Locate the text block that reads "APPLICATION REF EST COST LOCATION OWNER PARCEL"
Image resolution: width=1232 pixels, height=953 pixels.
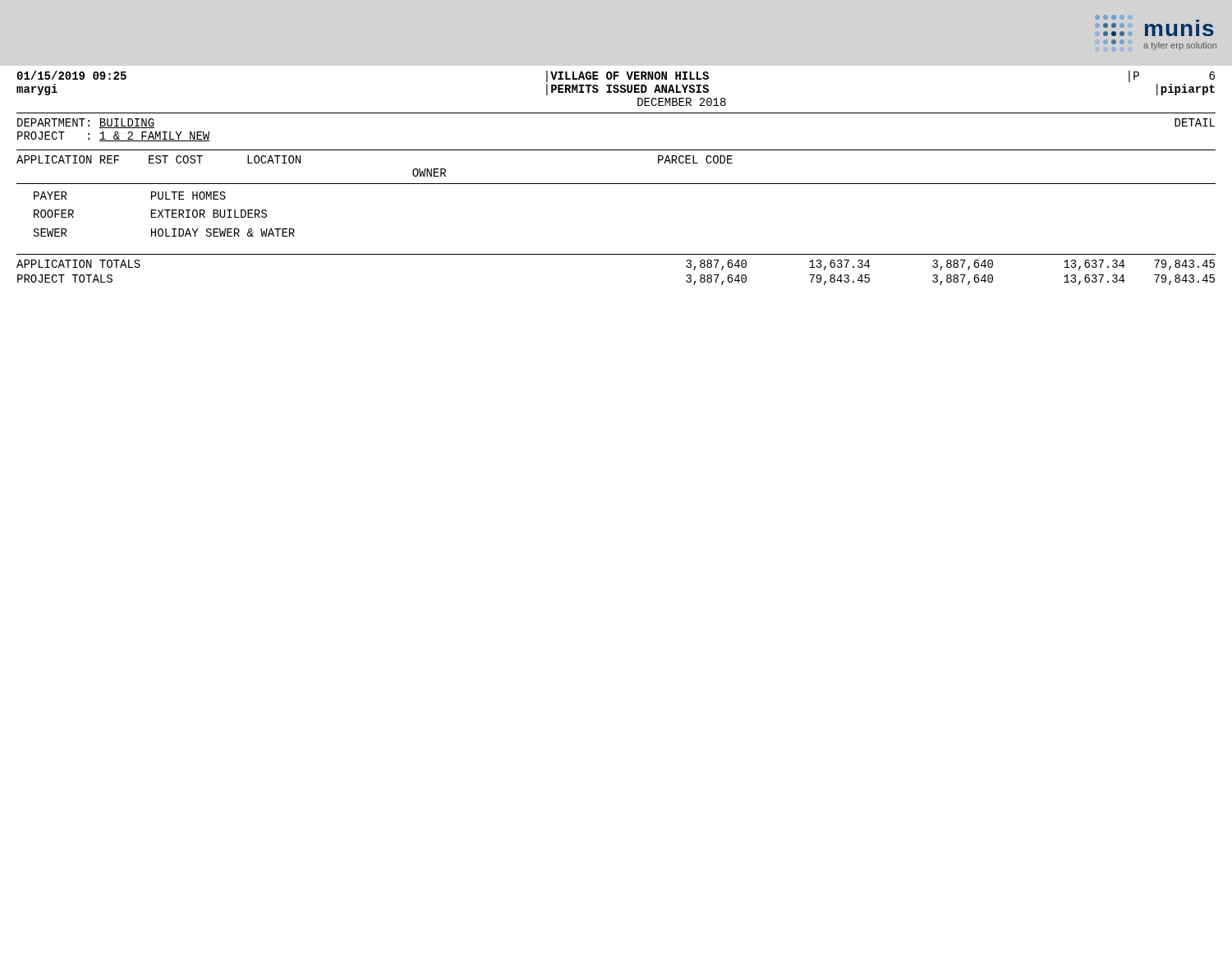60,159
